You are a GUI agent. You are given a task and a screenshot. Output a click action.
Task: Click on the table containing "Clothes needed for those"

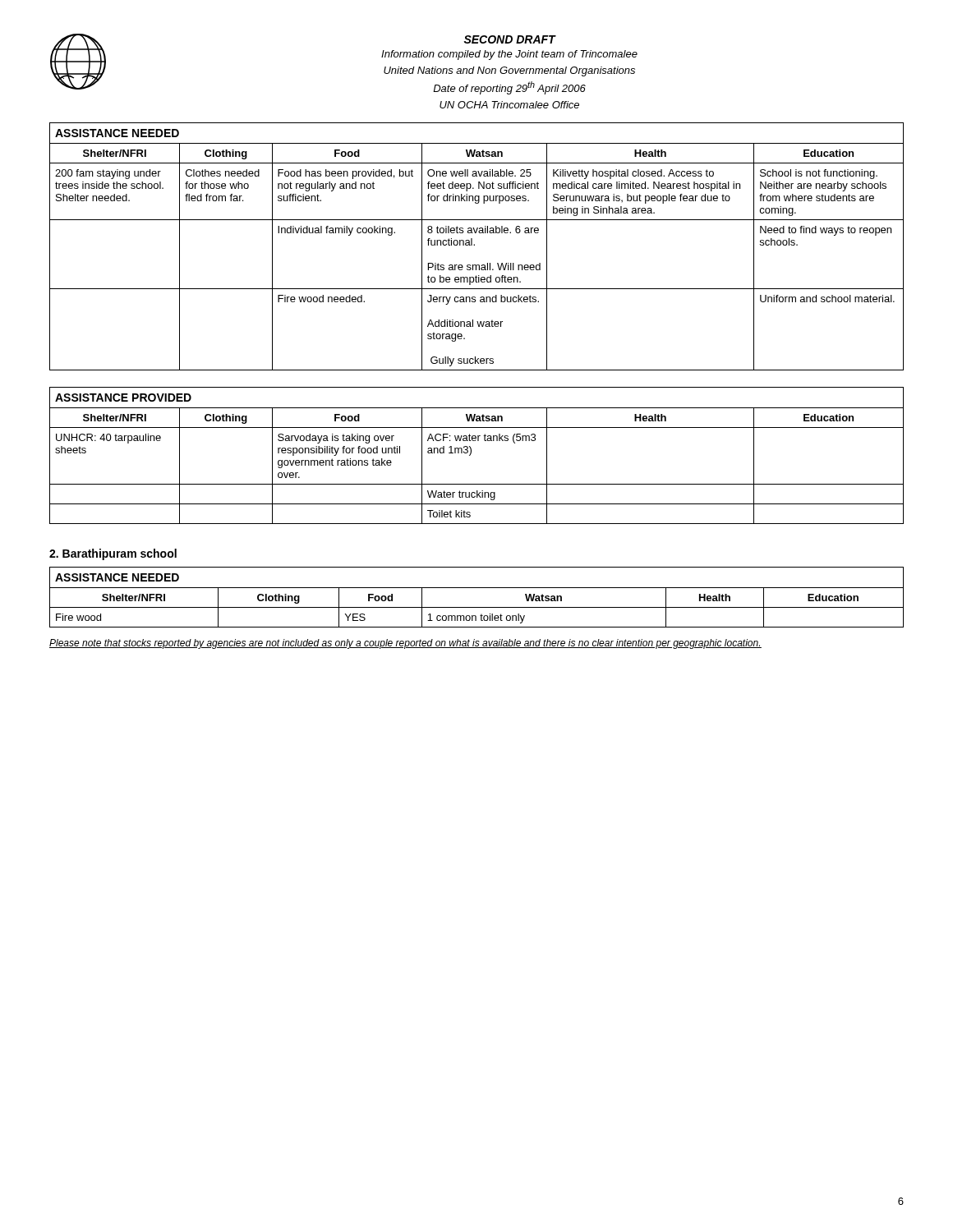[x=476, y=324]
